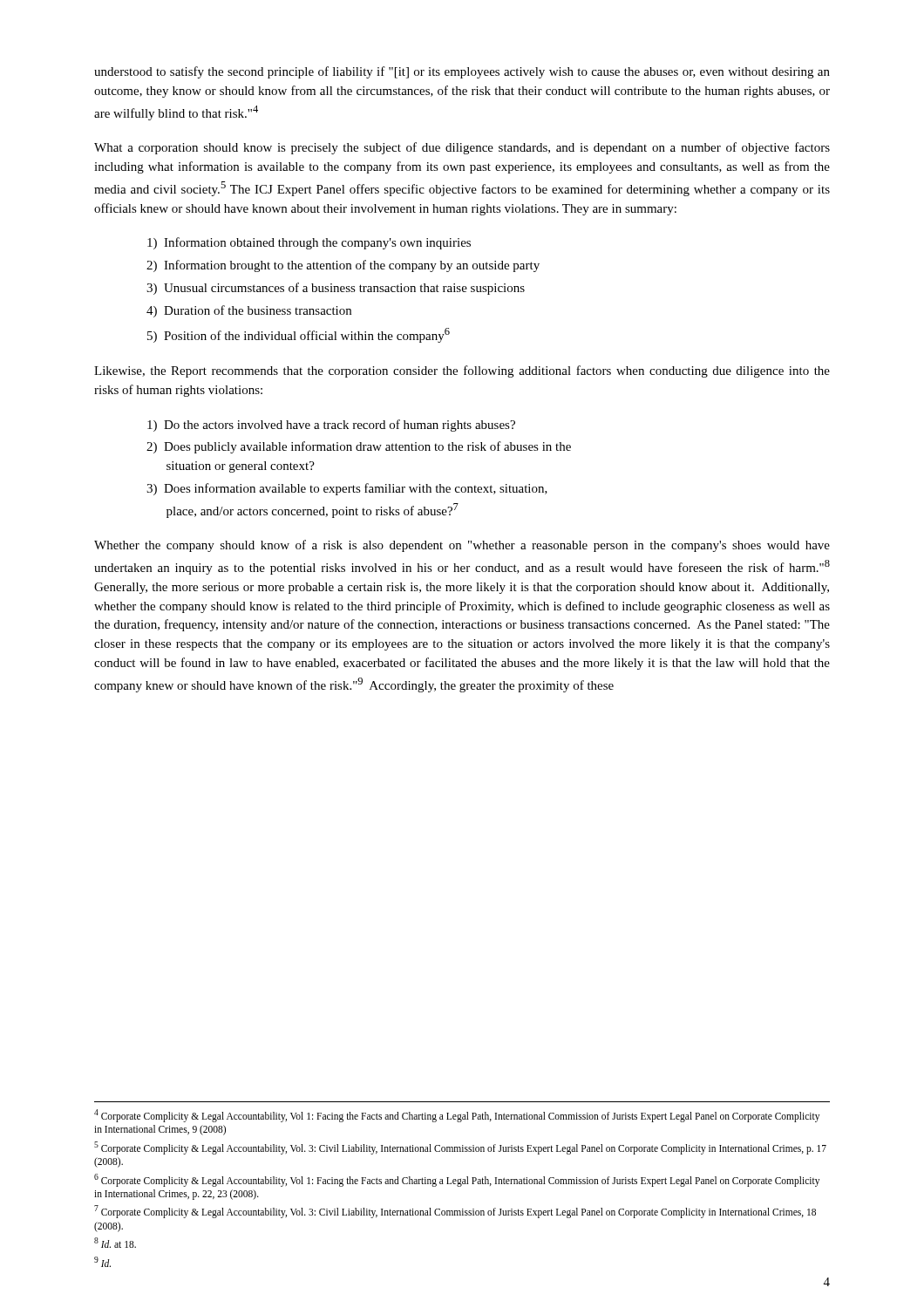Point to the block beginning "7 Corporate Complicity & Legal Accountability, Vol. 3:"
Image resolution: width=924 pixels, height=1308 pixels.
455,1217
